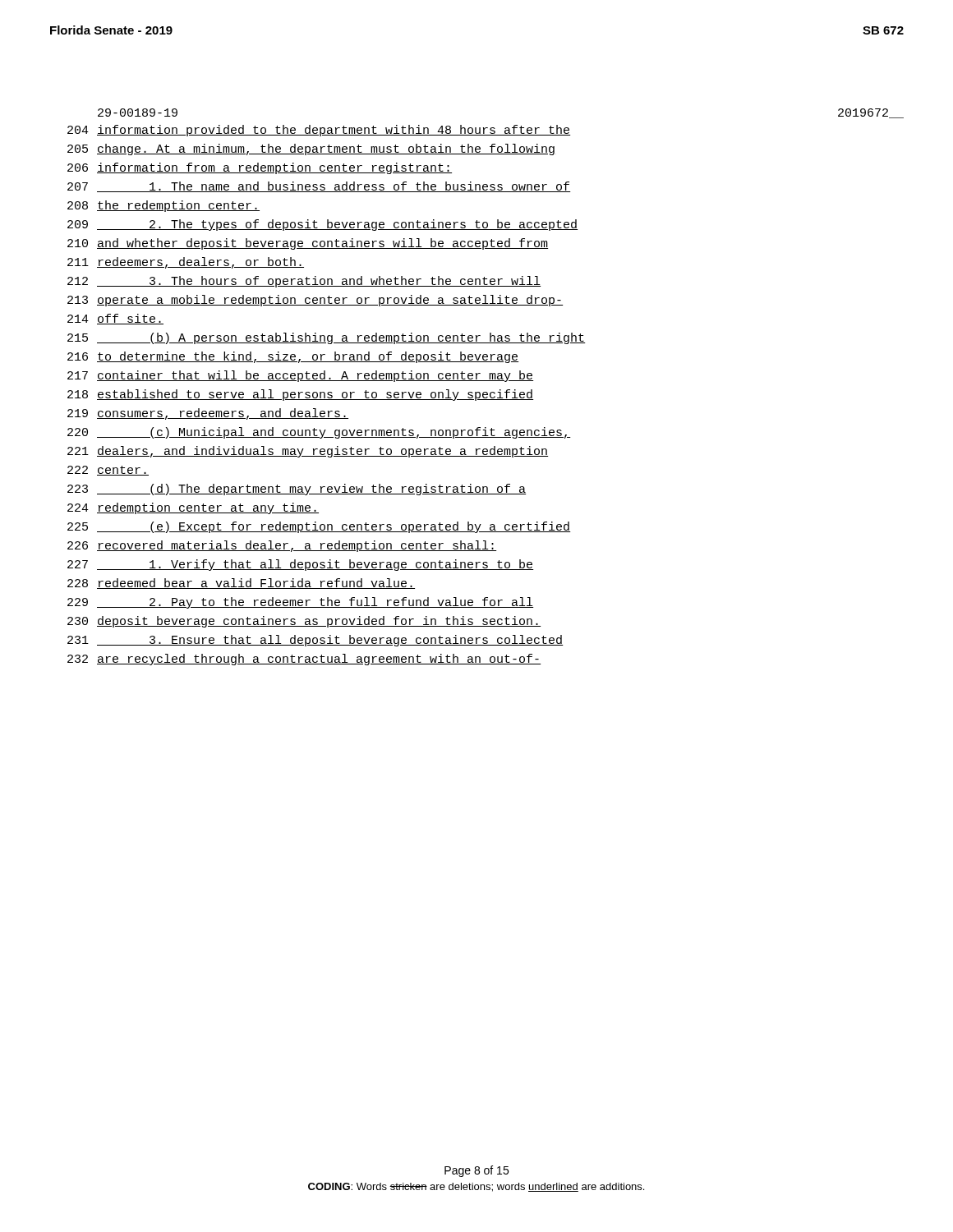Navigate to the text block starting "228 redeemed bear a valid"
This screenshot has width=953, height=1232.
point(241,584)
